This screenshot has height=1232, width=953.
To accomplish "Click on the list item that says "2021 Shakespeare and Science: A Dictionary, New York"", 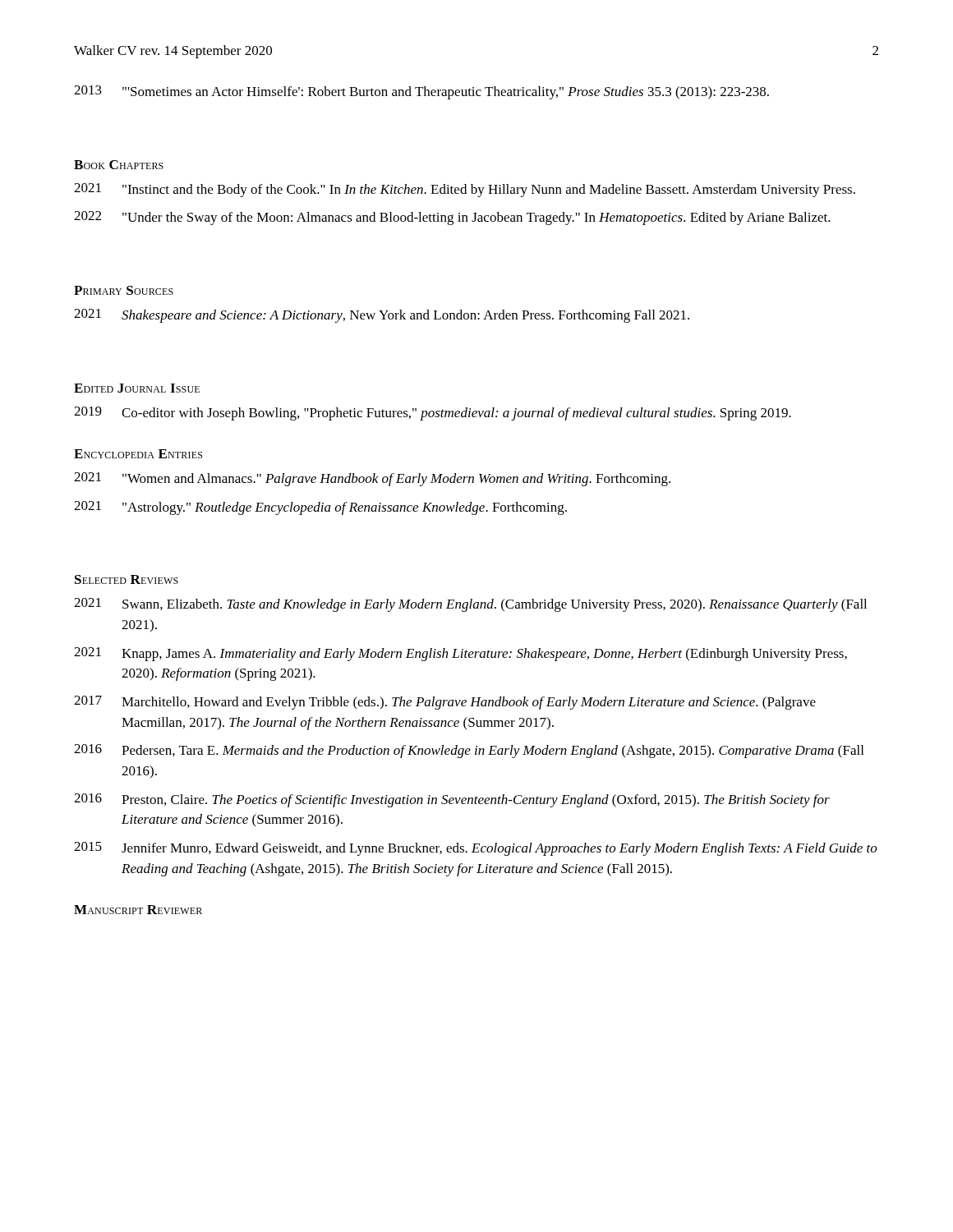I will pyautogui.click(x=476, y=316).
